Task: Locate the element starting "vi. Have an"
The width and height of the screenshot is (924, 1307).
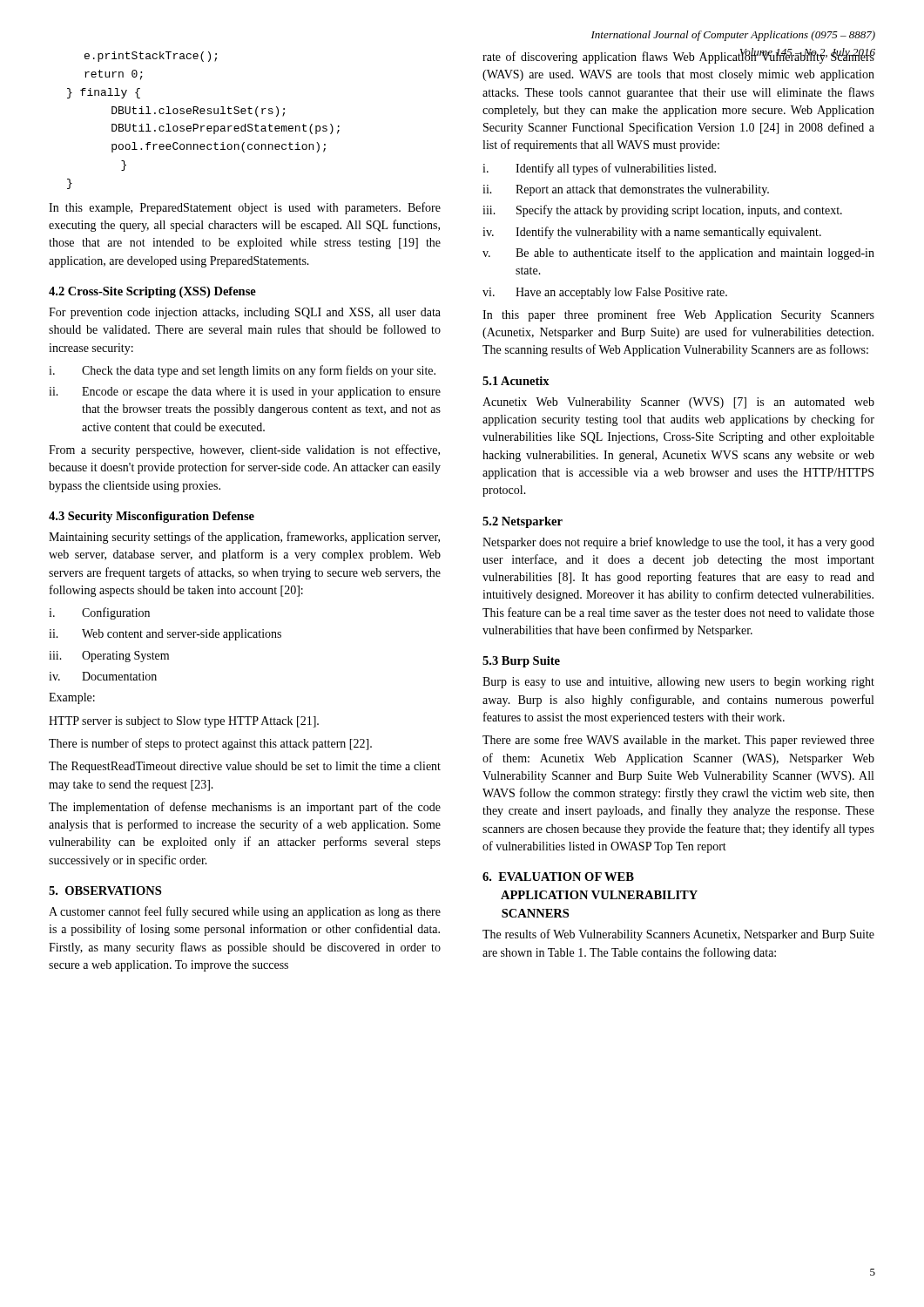Action: pos(678,293)
